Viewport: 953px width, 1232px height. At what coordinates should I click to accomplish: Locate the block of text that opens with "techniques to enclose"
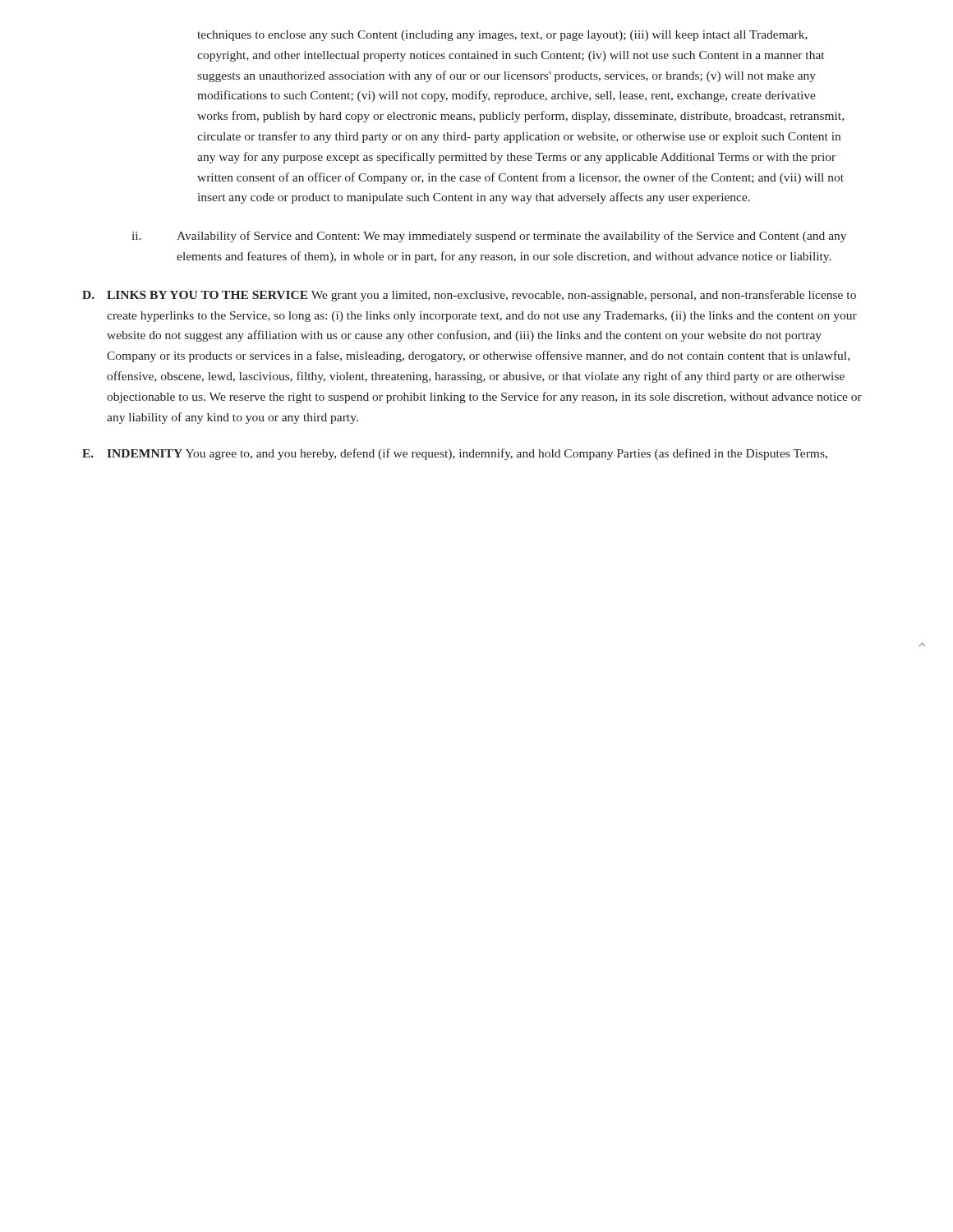tap(522, 116)
